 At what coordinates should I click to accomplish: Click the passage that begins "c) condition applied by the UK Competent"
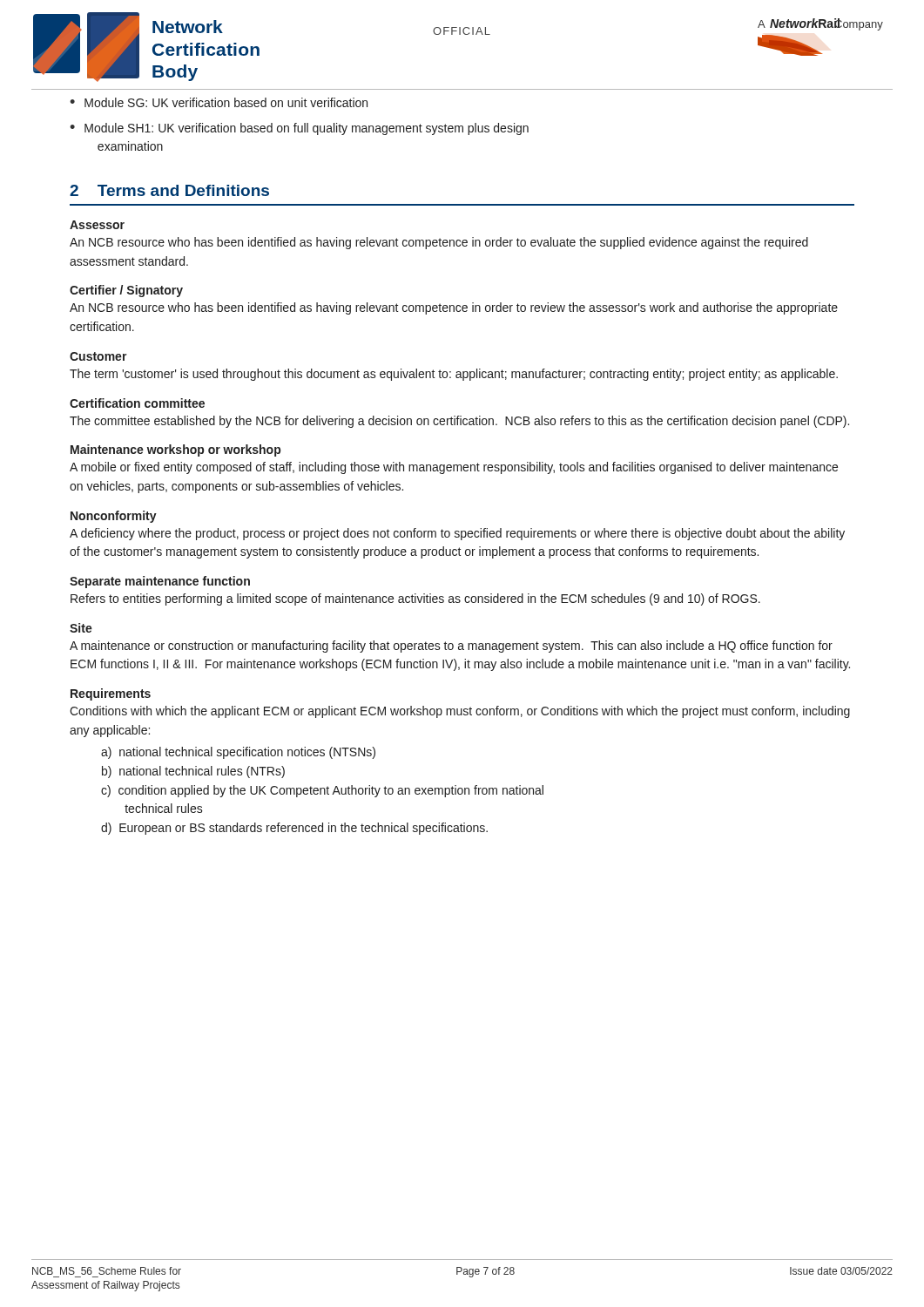pos(323,800)
